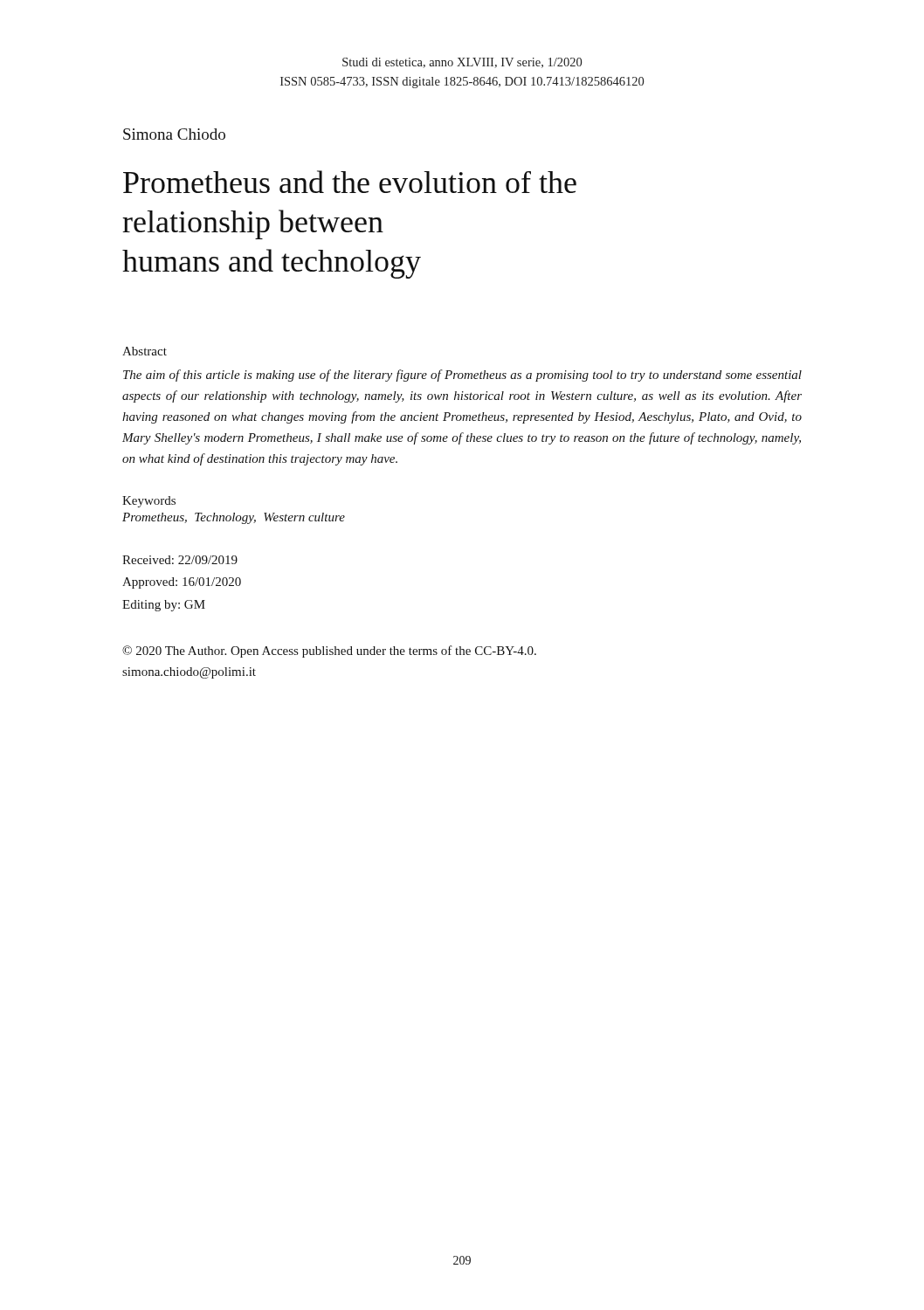This screenshot has width=924, height=1310.
Task: Find the text block starting "Simona Chiodo"
Action: tap(174, 134)
